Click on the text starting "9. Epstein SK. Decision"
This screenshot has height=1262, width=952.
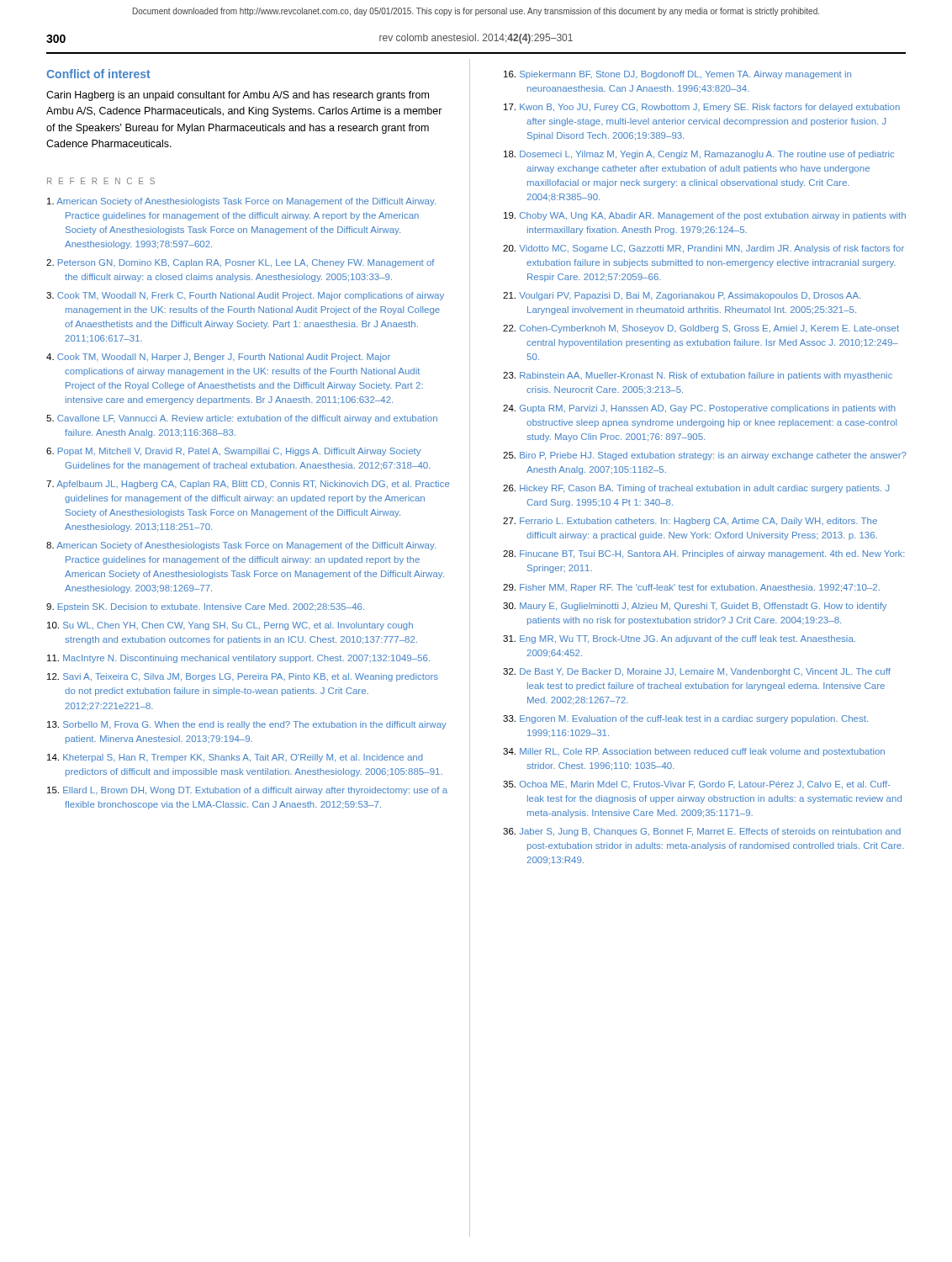pos(206,607)
